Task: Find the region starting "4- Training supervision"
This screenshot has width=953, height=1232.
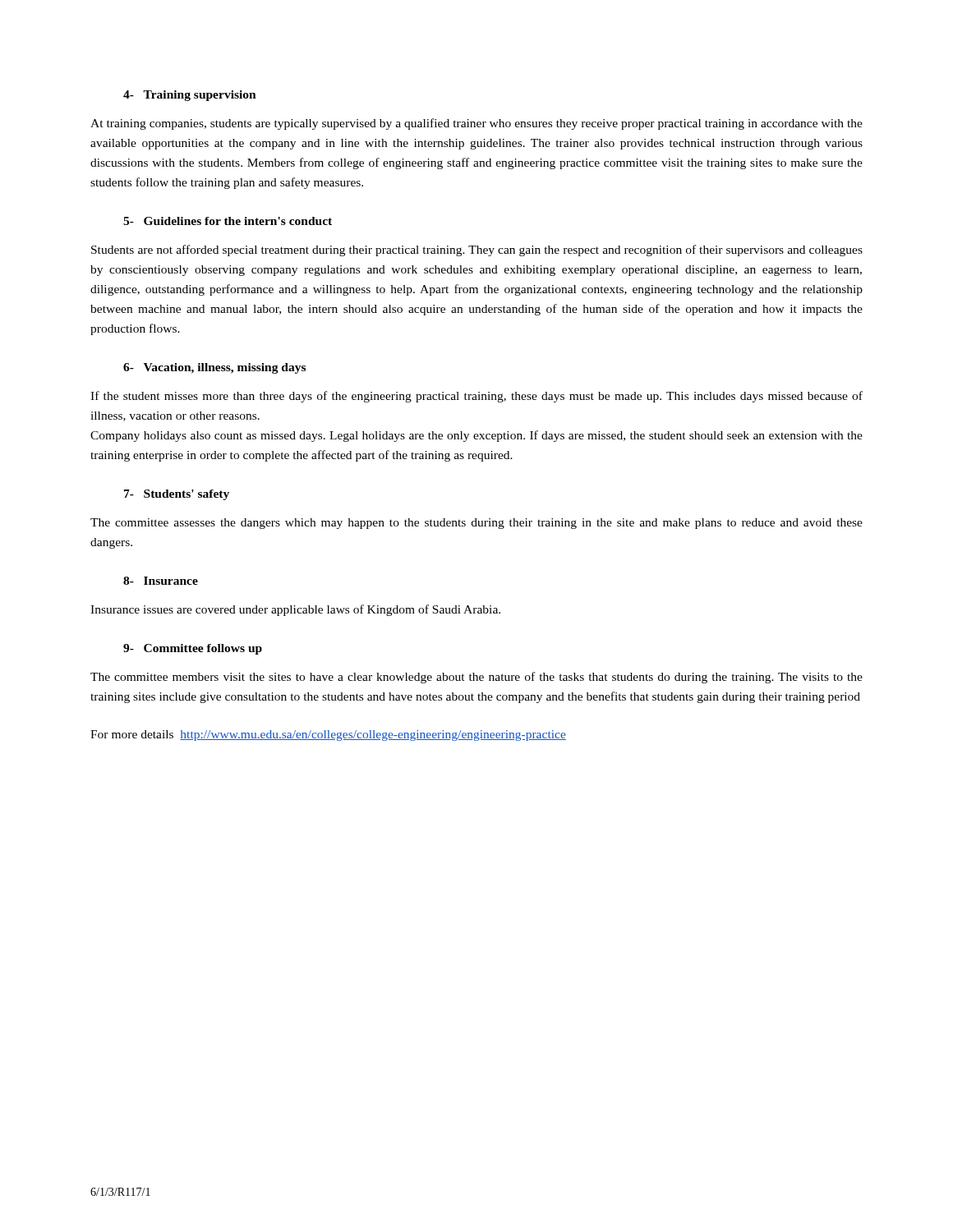Action: click(x=190, y=94)
